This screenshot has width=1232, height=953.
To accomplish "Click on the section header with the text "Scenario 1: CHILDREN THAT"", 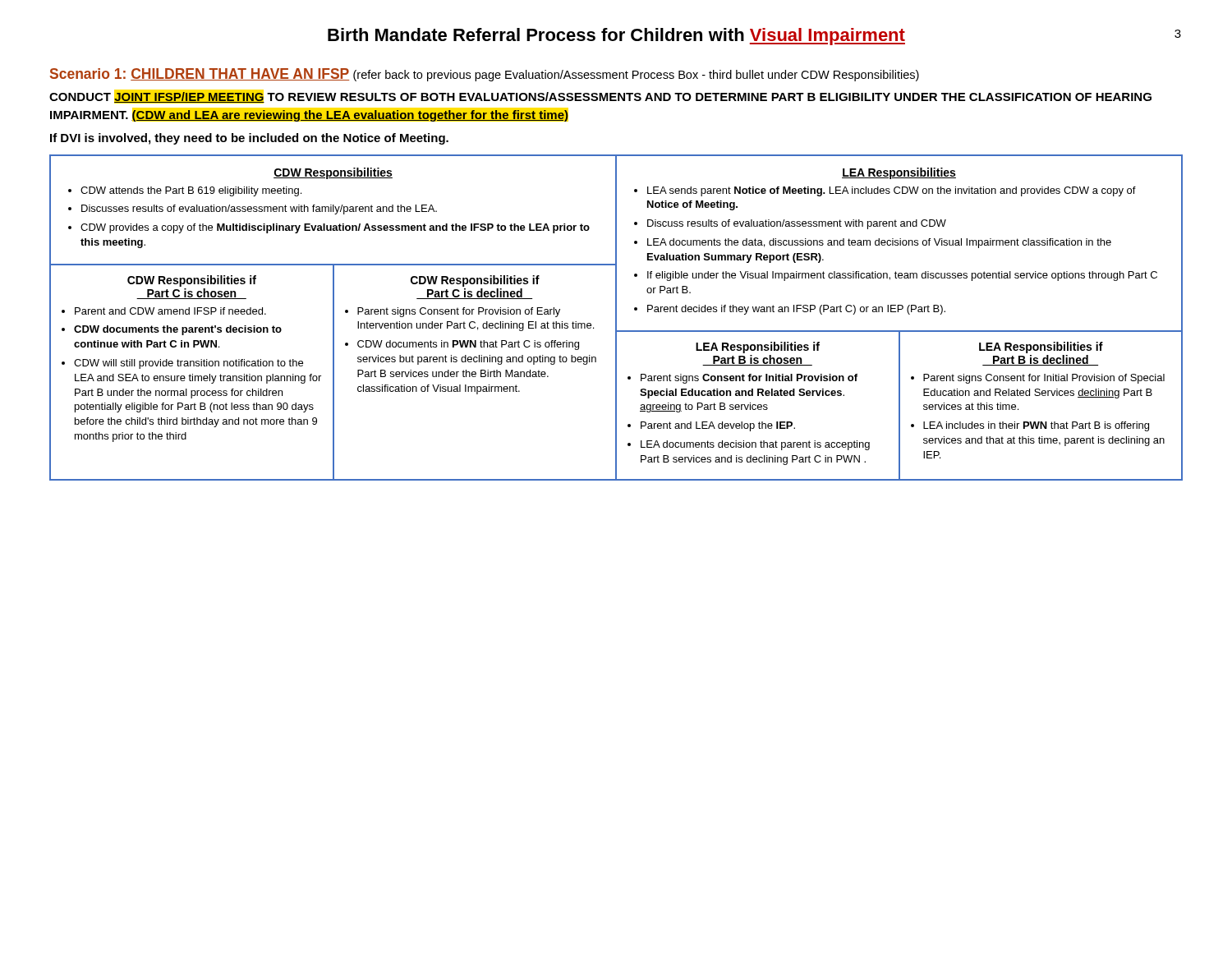I will tap(484, 74).
